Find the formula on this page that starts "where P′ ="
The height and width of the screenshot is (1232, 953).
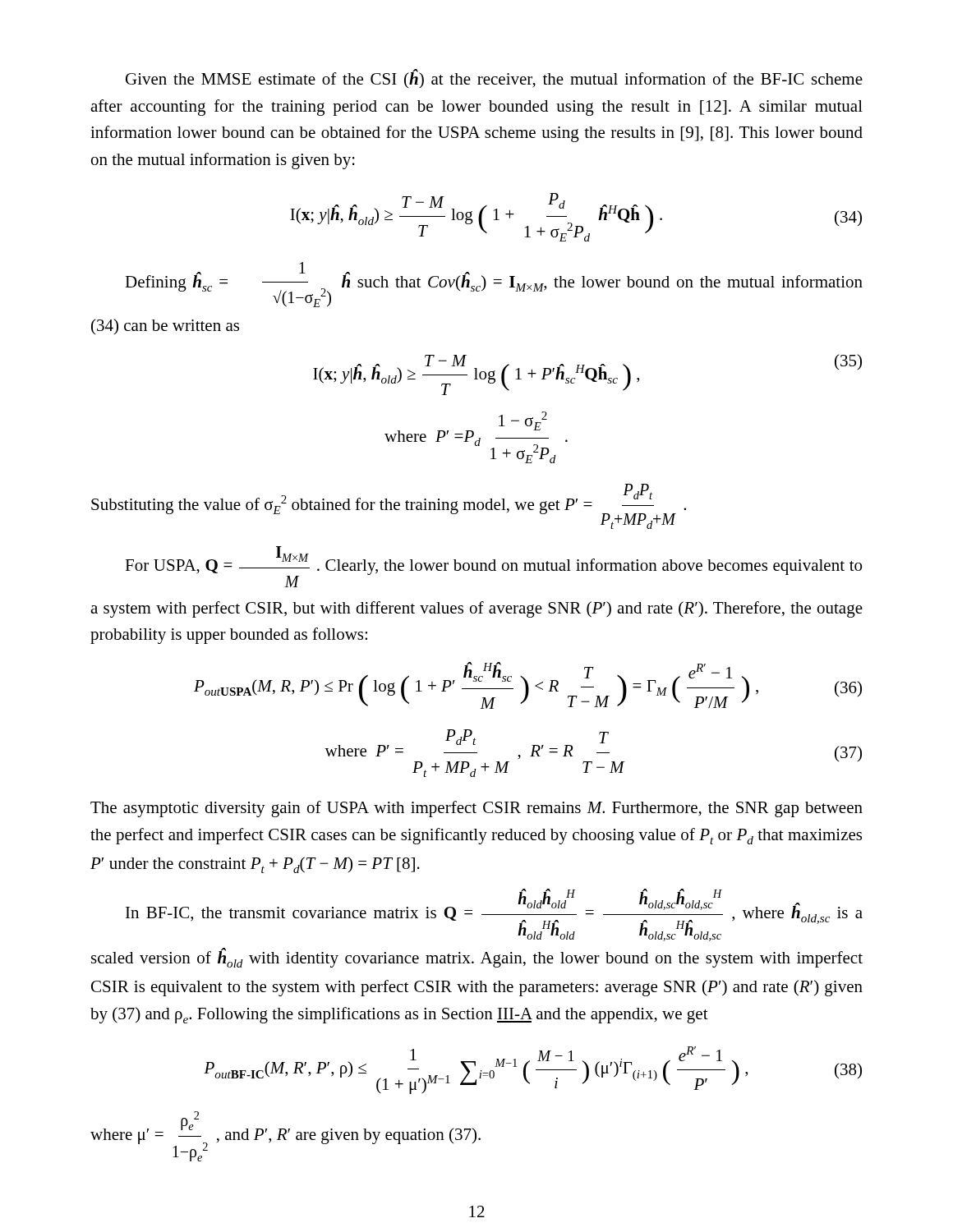pyautogui.click(x=594, y=752)
